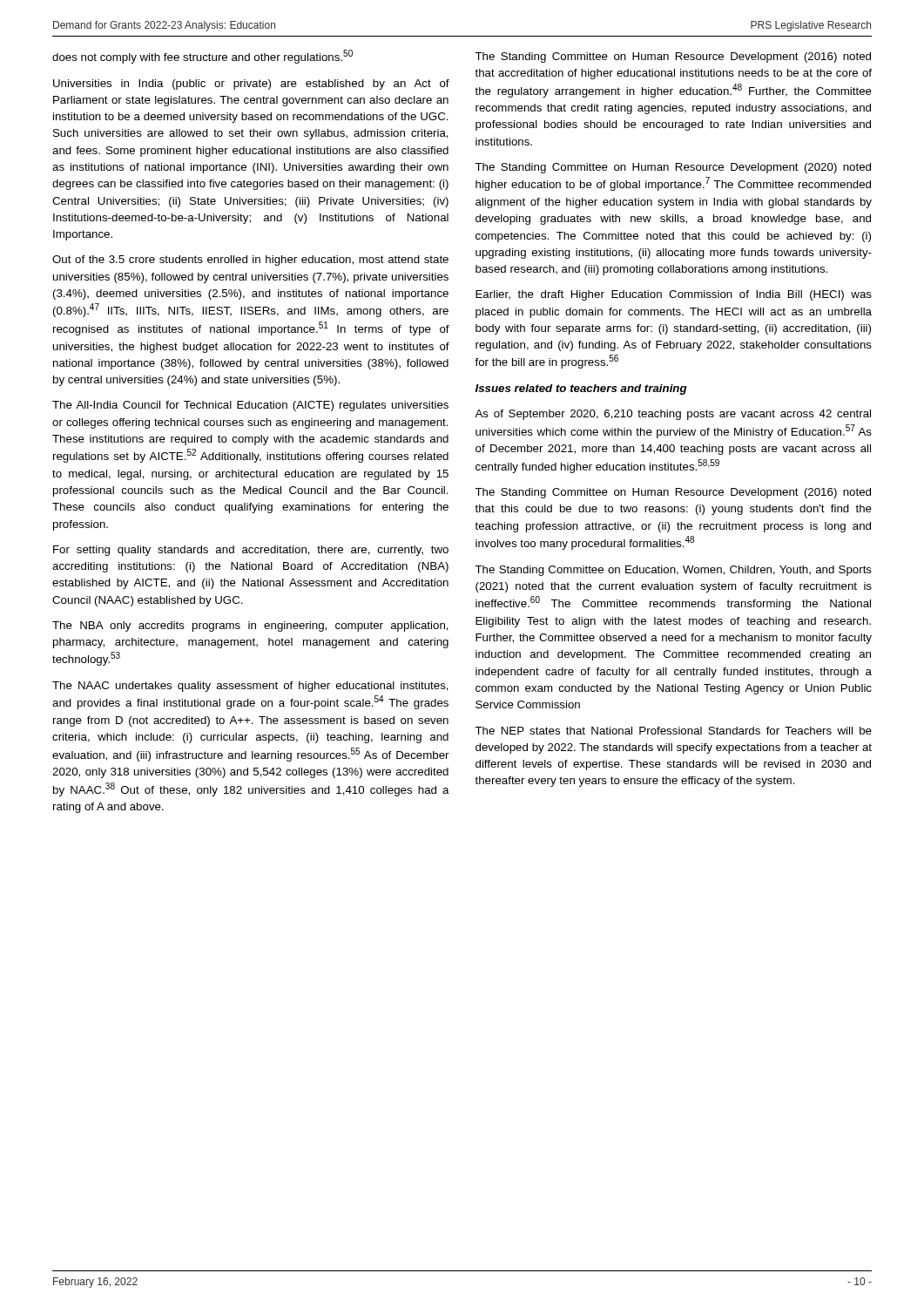Point to the block beginning "For setting quality"

(x=251, y=575)
